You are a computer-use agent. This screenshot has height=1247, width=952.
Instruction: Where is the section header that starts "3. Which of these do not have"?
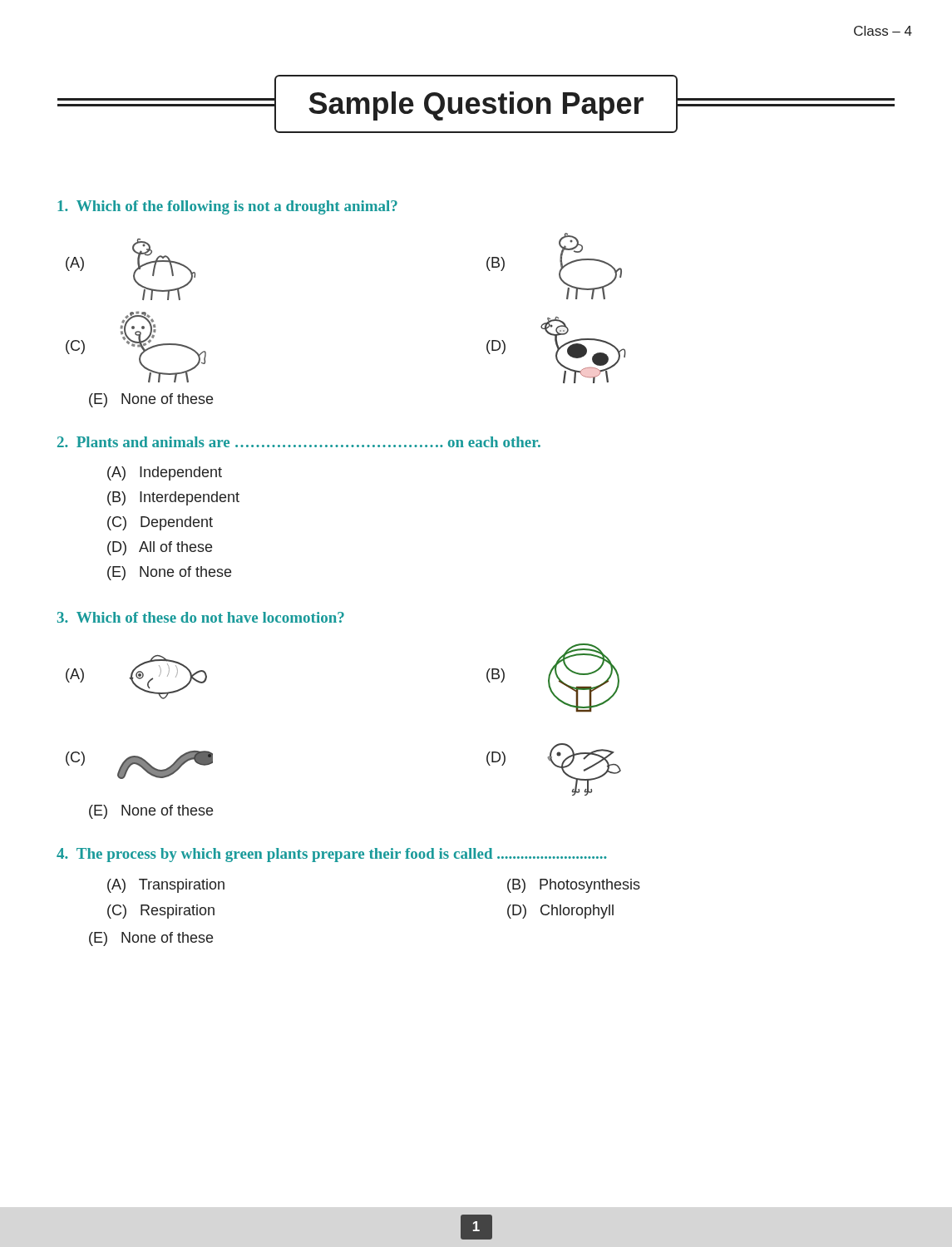click(201, 617)
